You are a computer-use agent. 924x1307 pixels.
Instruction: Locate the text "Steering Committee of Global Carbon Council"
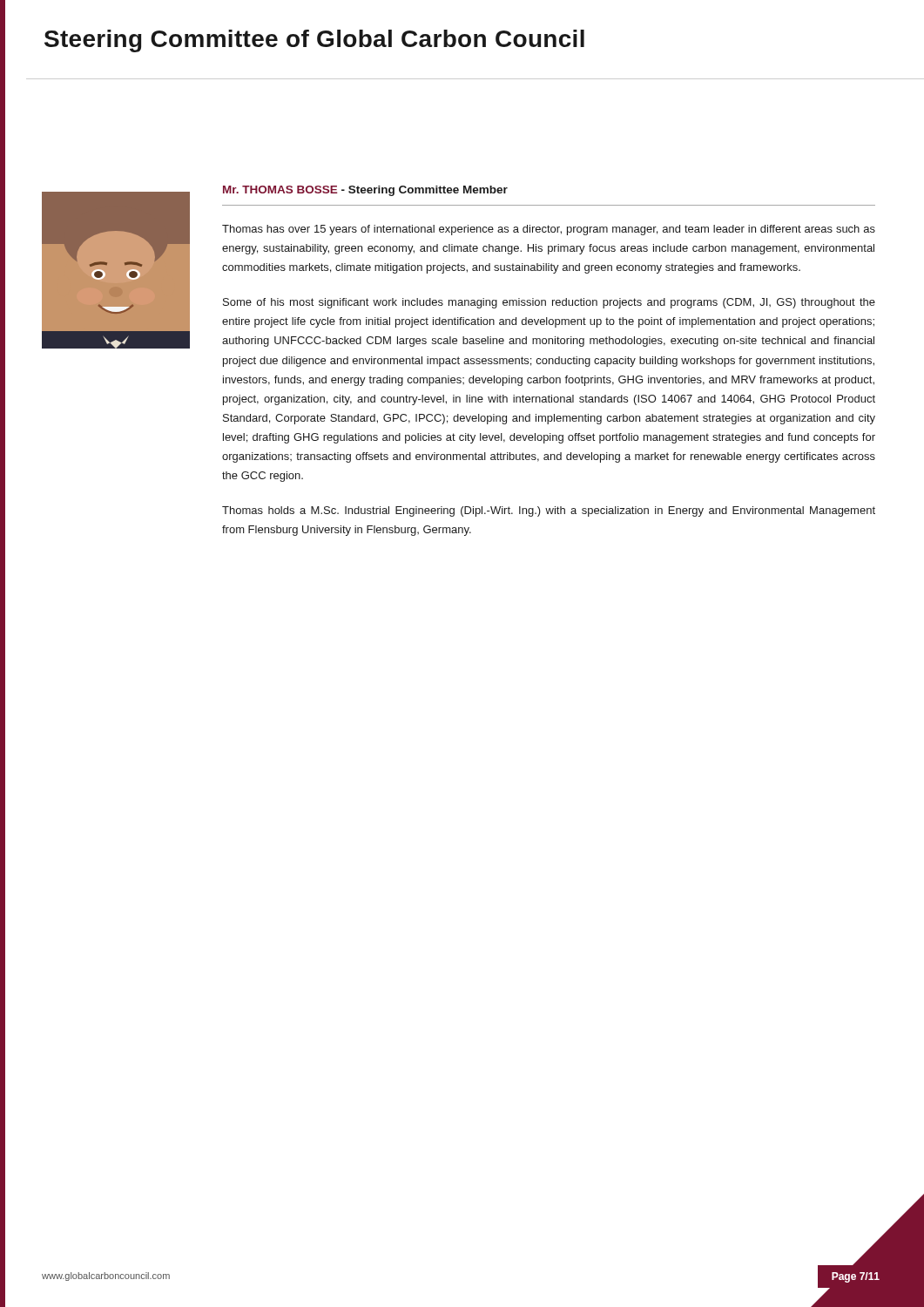click(315, 39)
